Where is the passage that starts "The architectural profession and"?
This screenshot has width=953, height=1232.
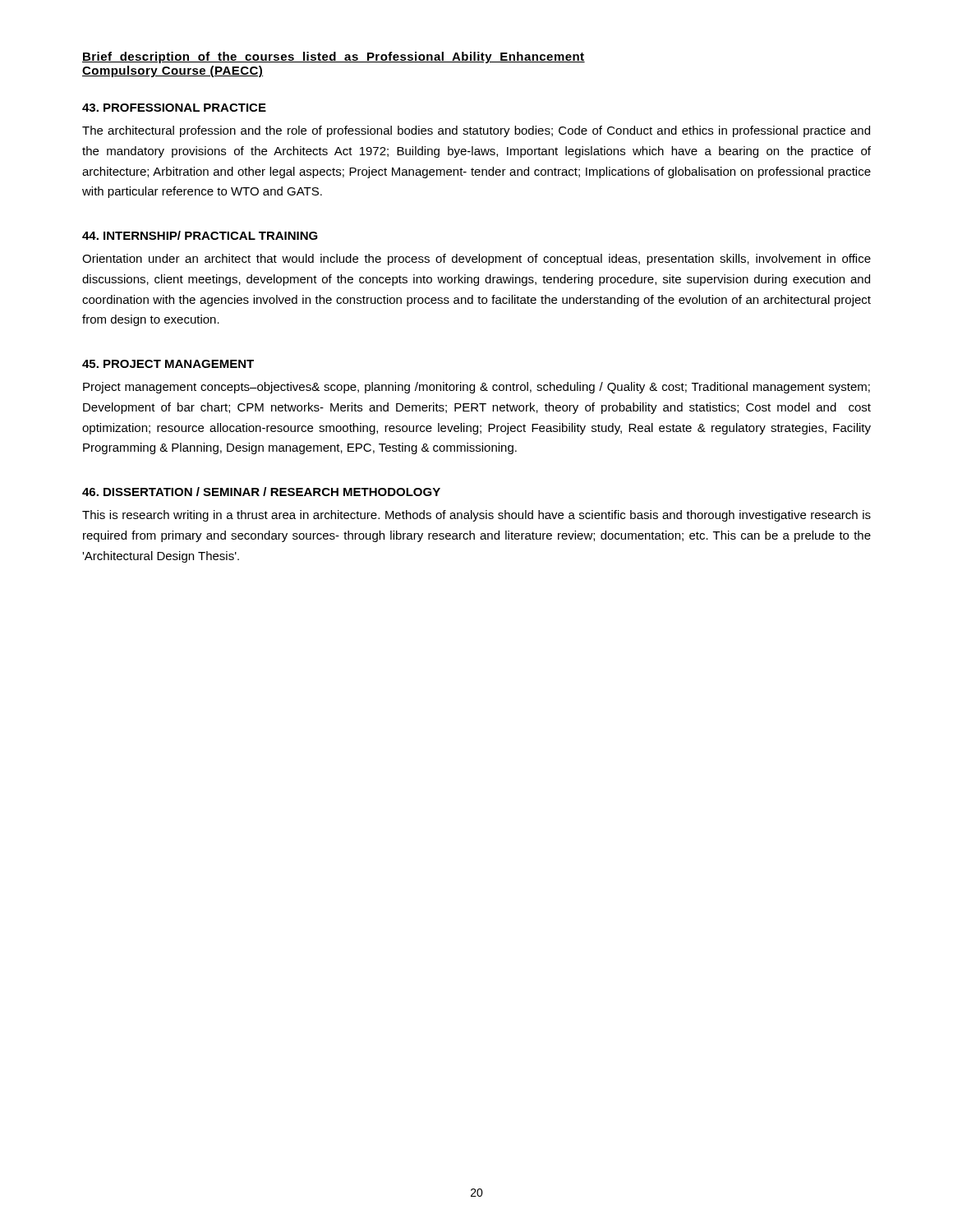476,161
